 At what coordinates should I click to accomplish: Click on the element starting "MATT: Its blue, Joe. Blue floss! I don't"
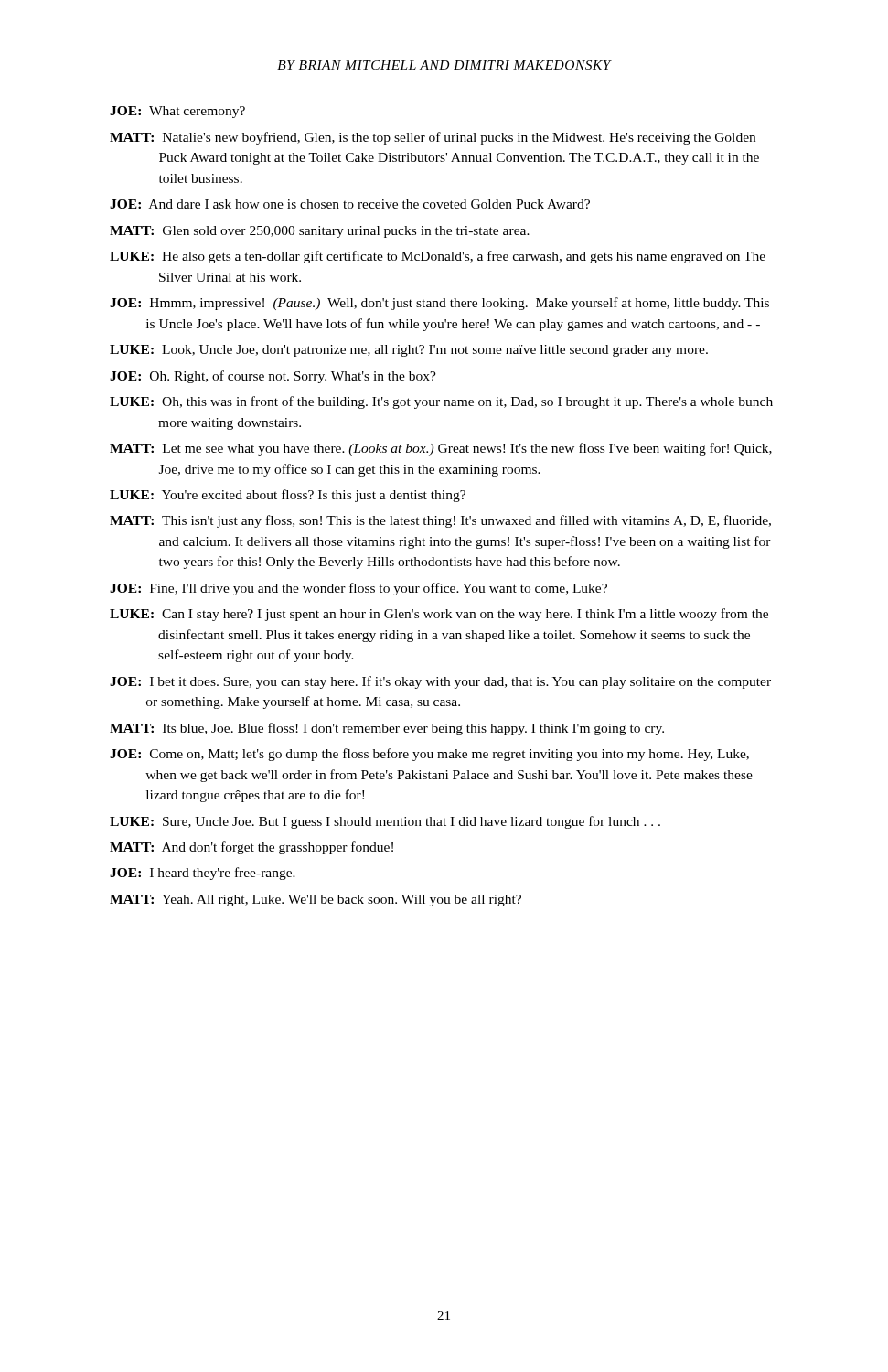point(444,728)
